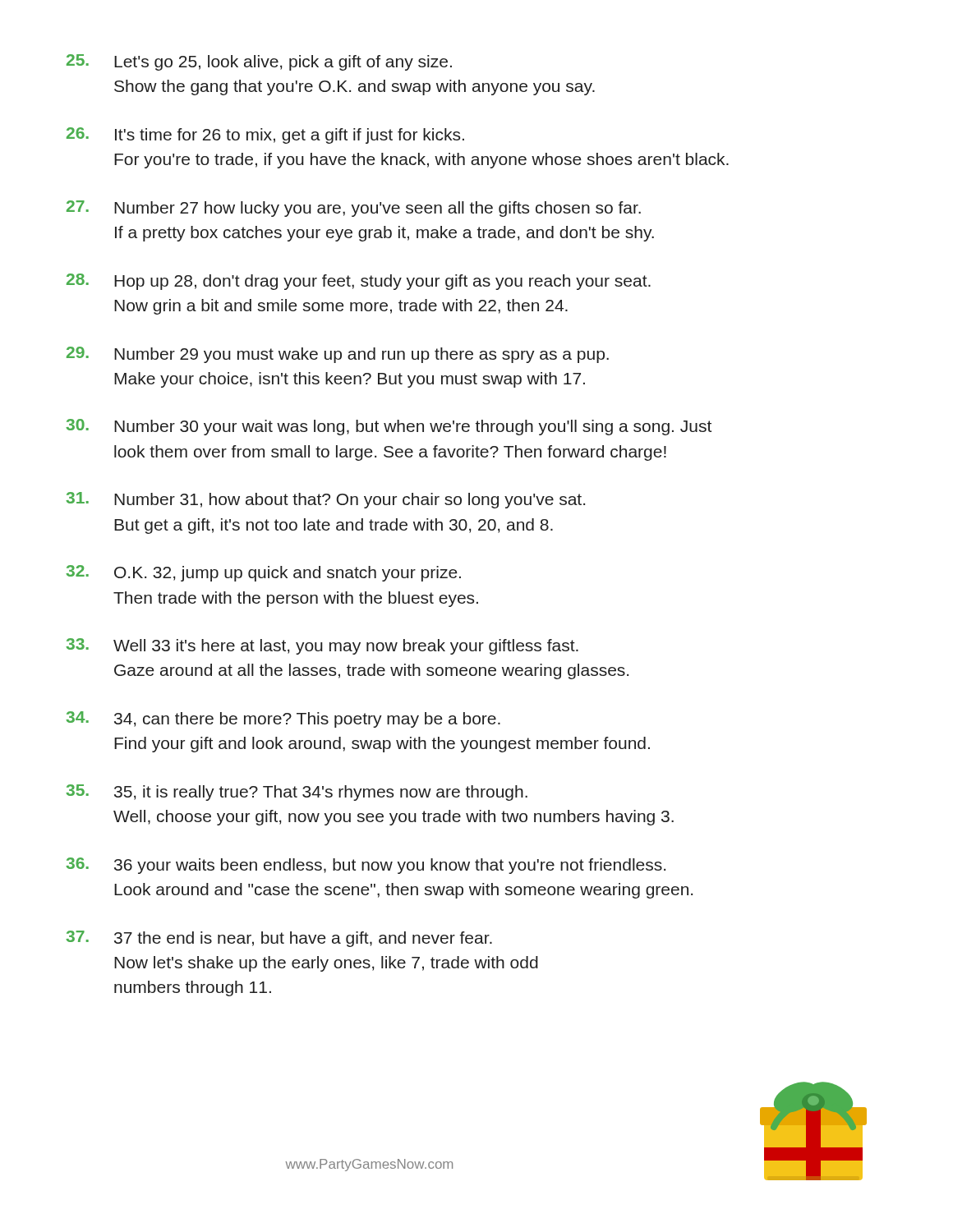Viewport: 953px width, 1232px height.
Task: Point to the passage starting "35. 35, it is really true?"
Action: pyautogui.click(x=476, y=804)
